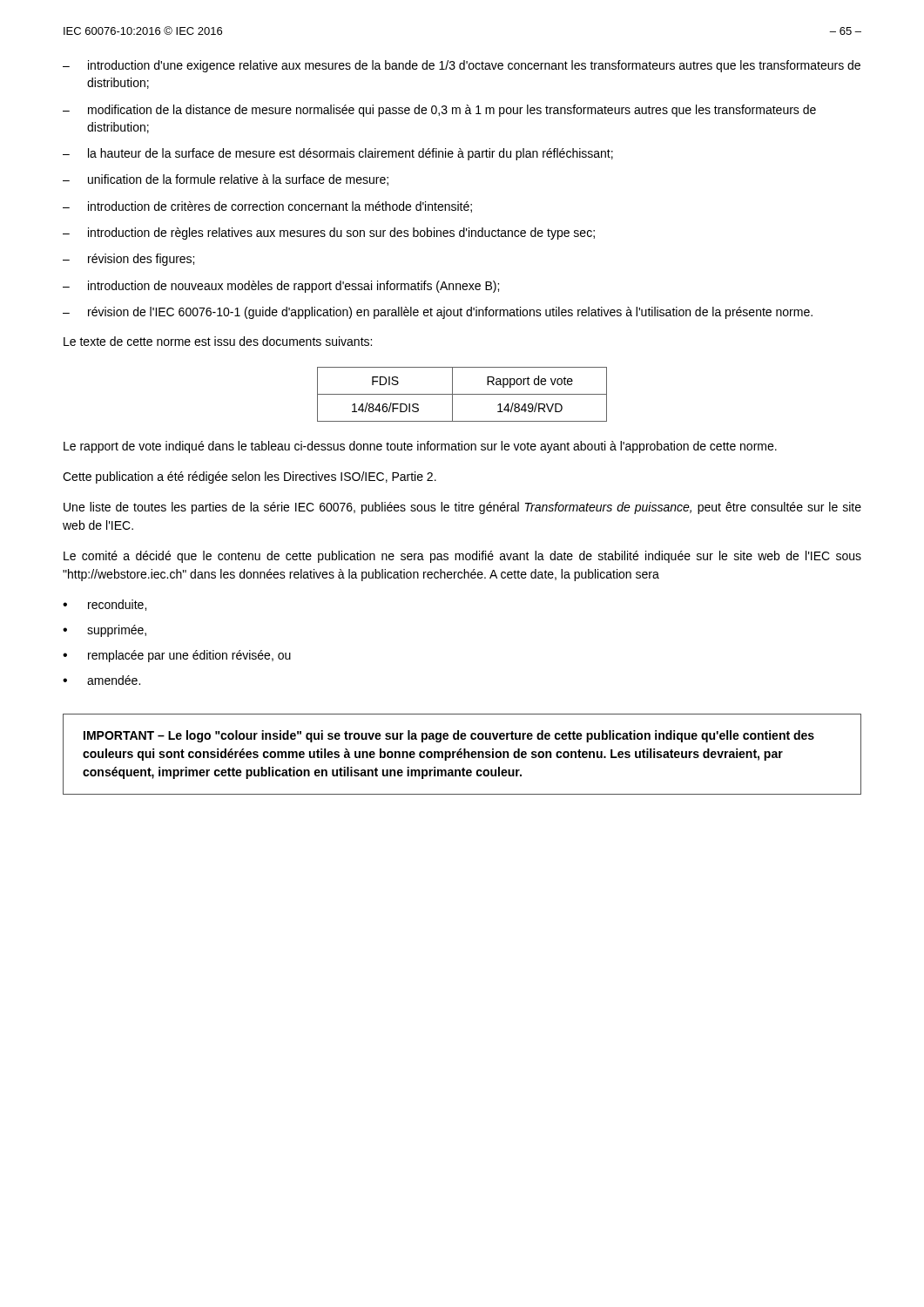Select the text starting "– révision de l'IEC 60076-10-1"

coord(438,312)
